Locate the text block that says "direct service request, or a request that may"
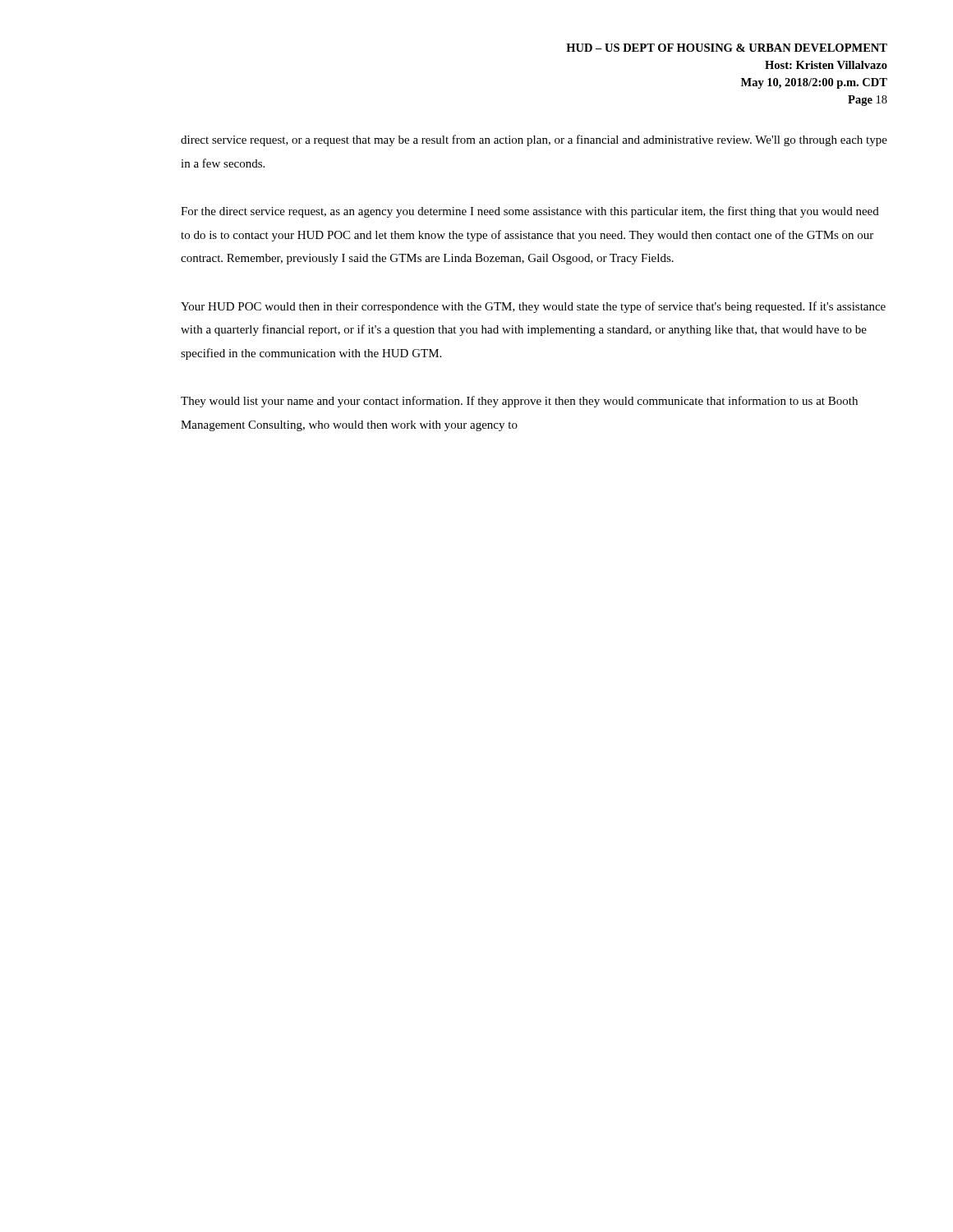Screen dimensions: 1232x953 point(534,152)
